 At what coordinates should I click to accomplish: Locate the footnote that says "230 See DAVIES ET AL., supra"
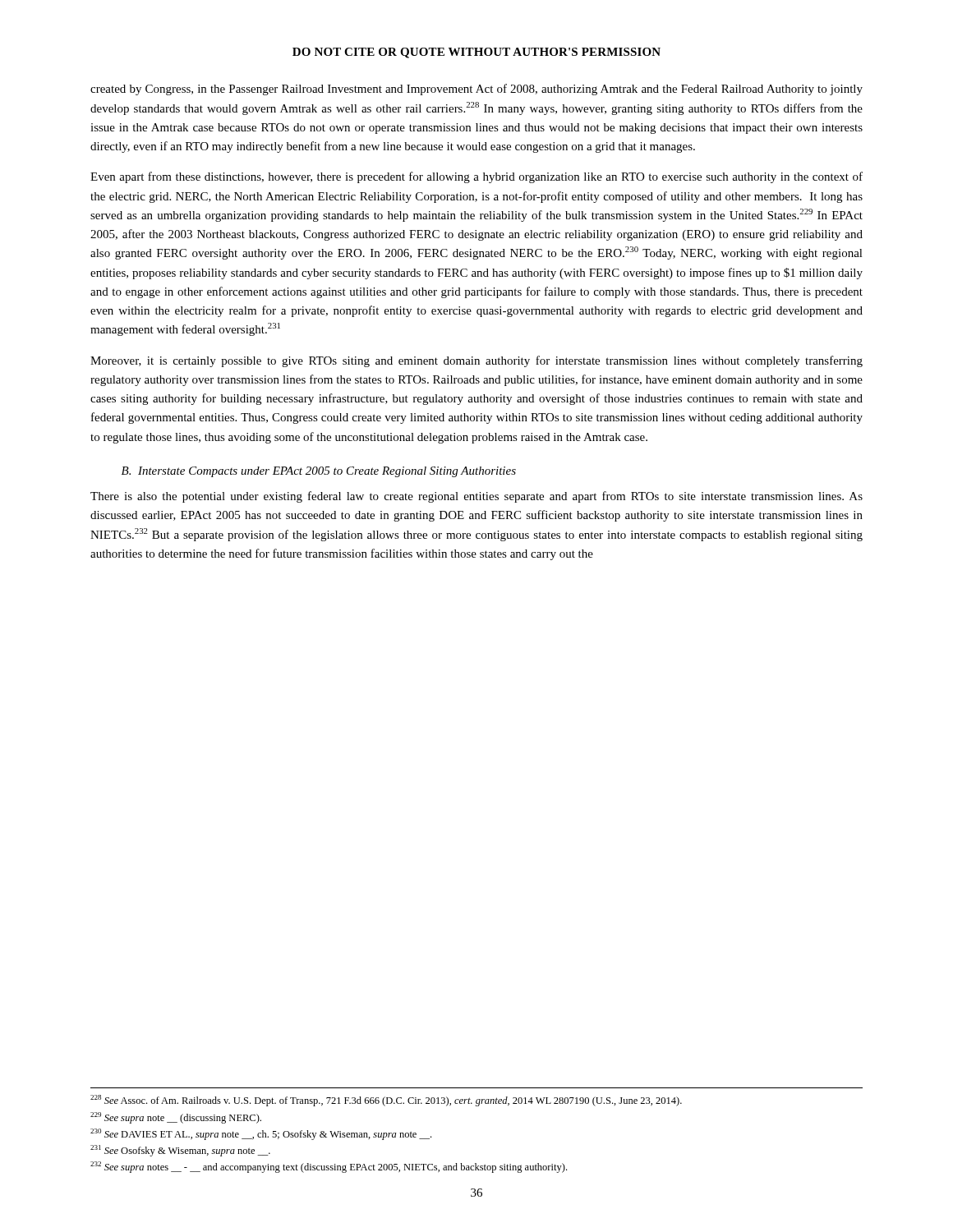(261, 1133)
